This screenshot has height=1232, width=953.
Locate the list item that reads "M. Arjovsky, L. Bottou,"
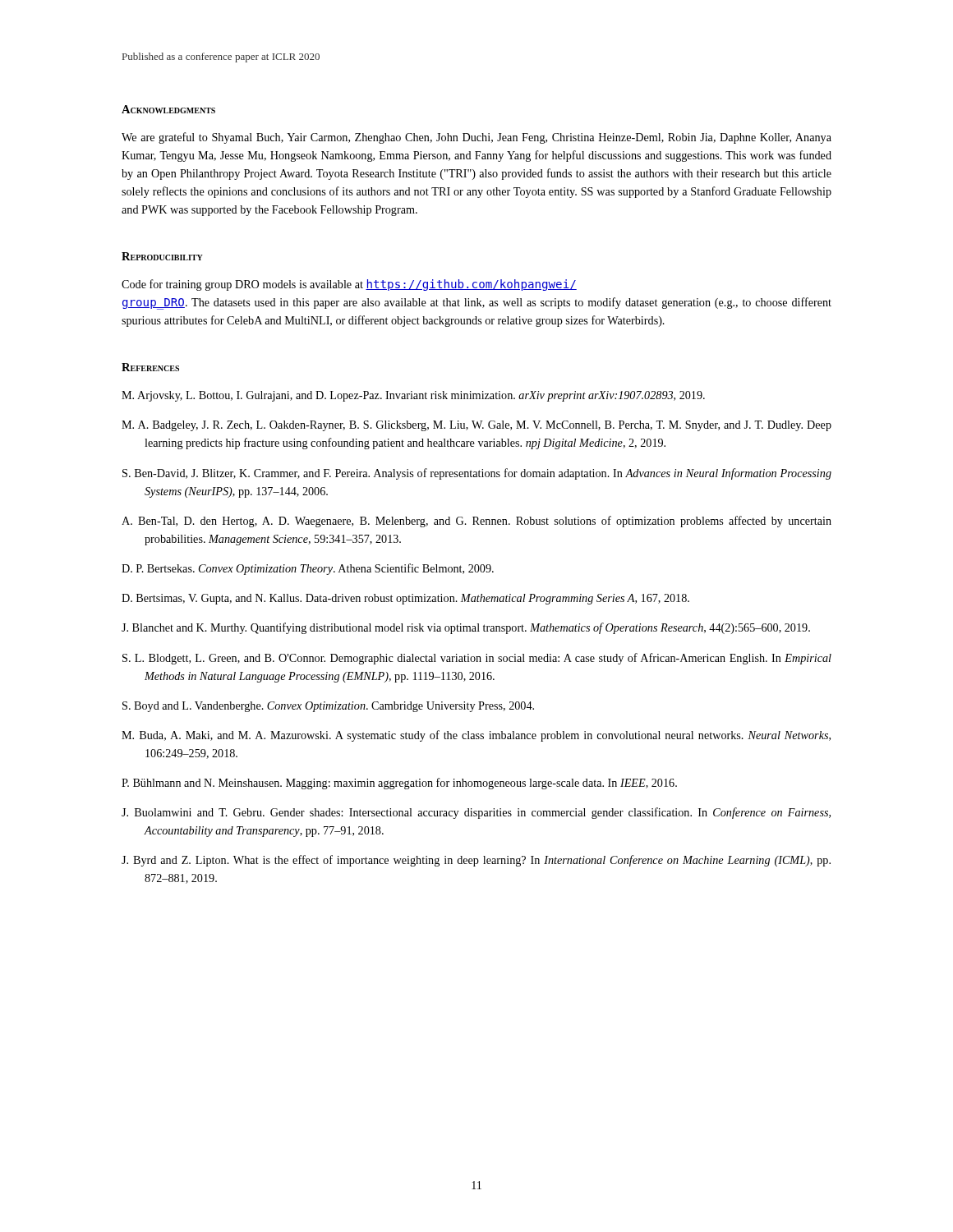click(x=476, y=395)
